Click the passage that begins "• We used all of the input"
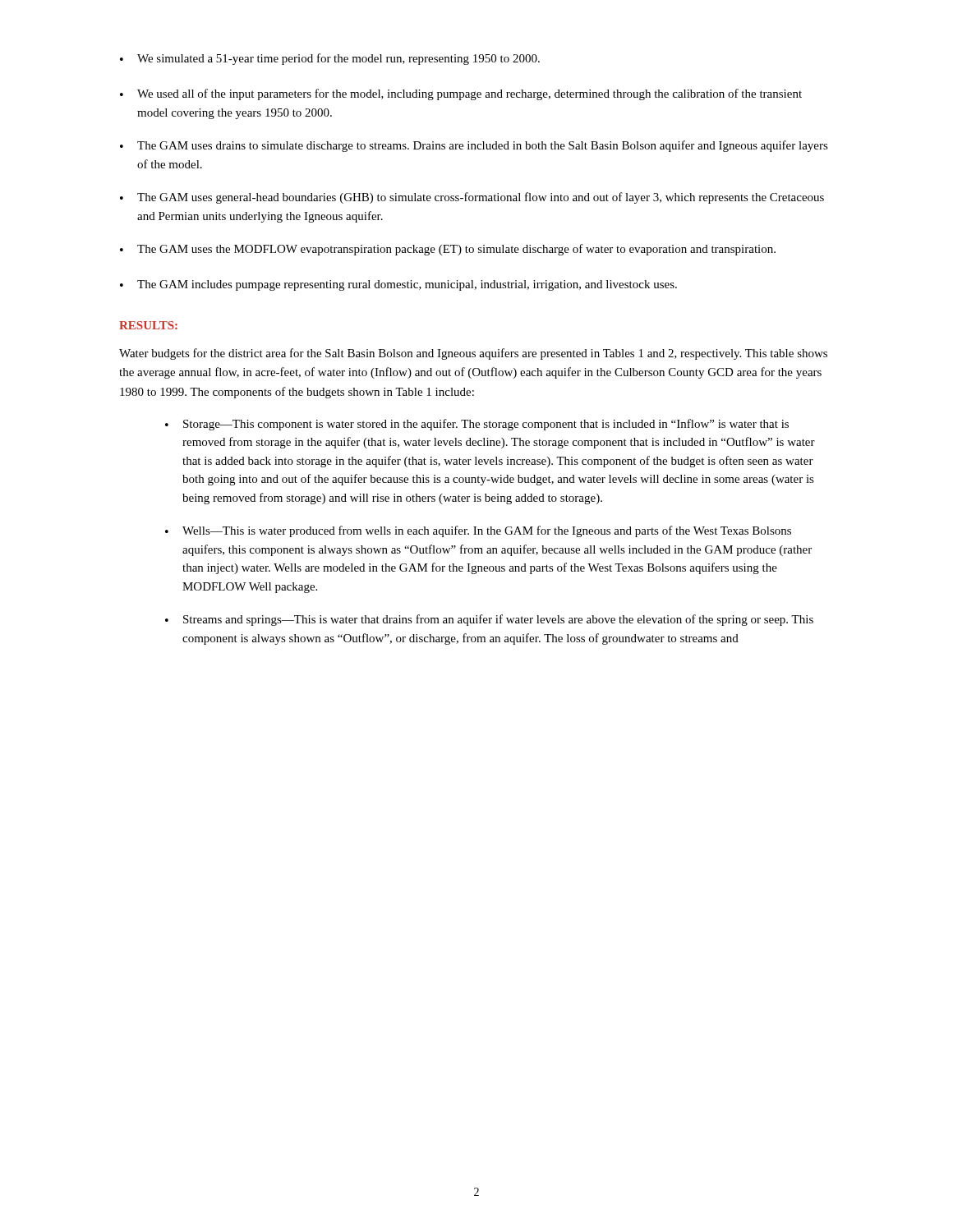The image size is (953, 1232). tap(476, 103)
